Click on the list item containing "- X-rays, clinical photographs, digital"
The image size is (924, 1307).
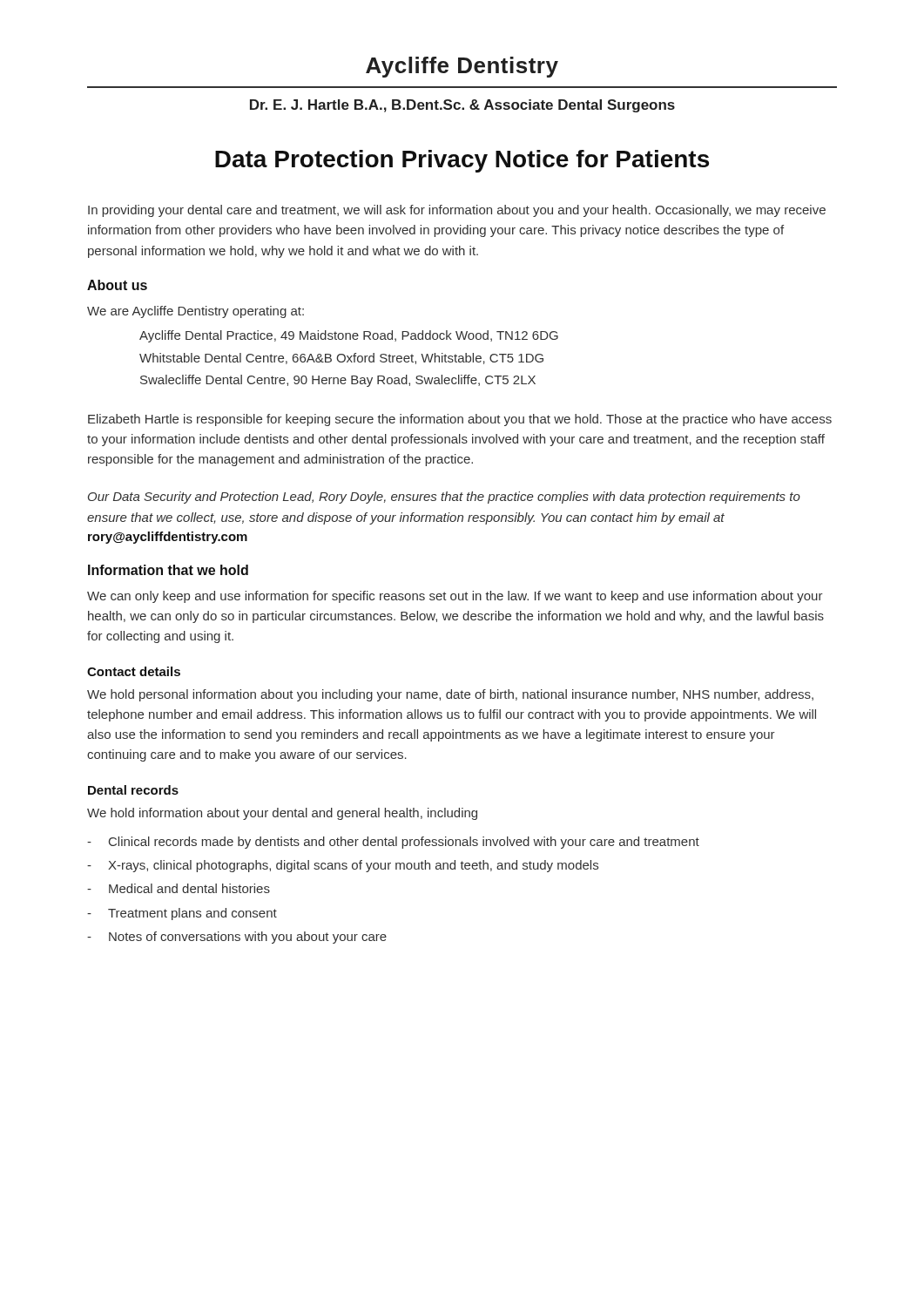[343, 865]
